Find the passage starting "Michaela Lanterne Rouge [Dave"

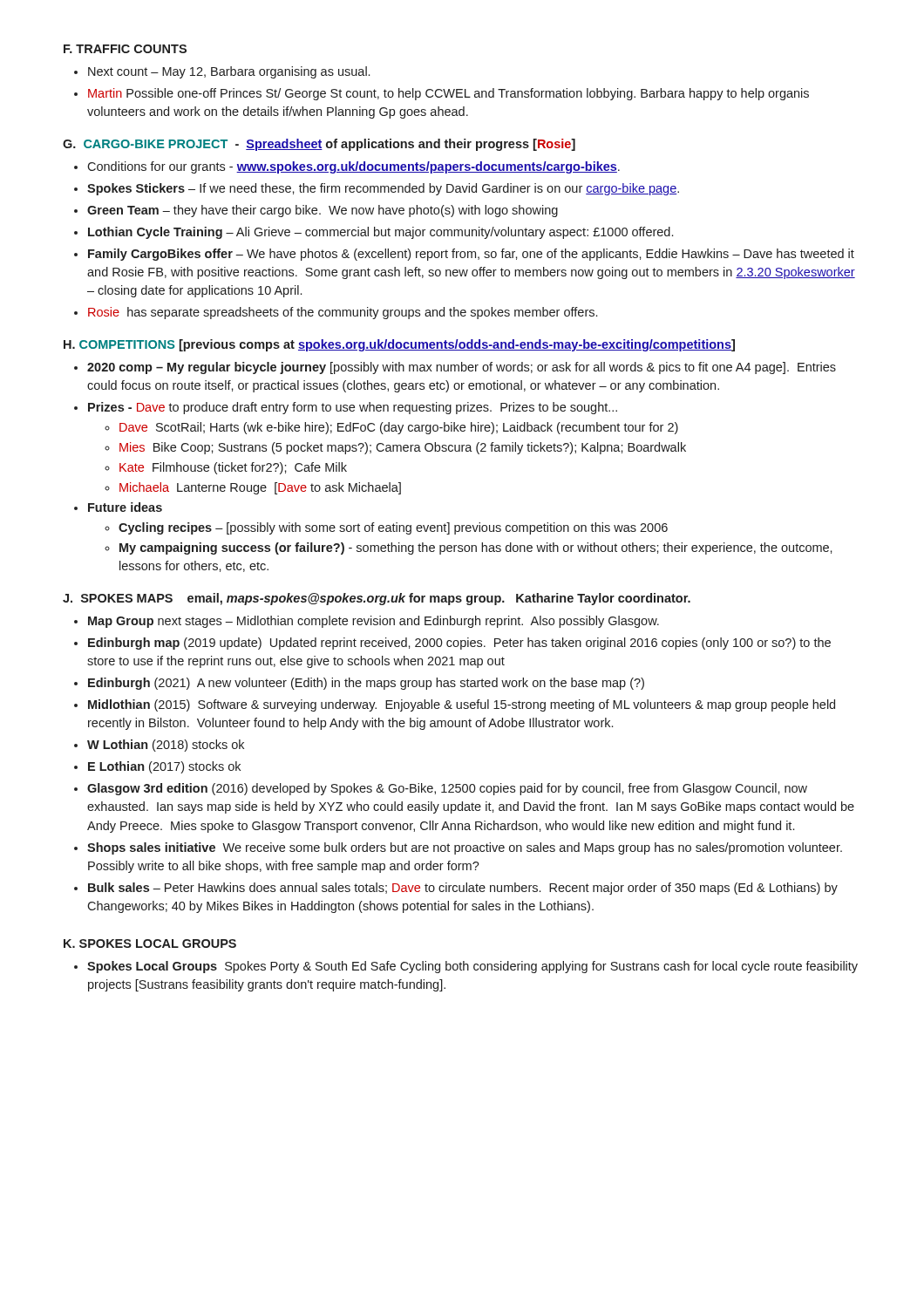coord(260,488)
